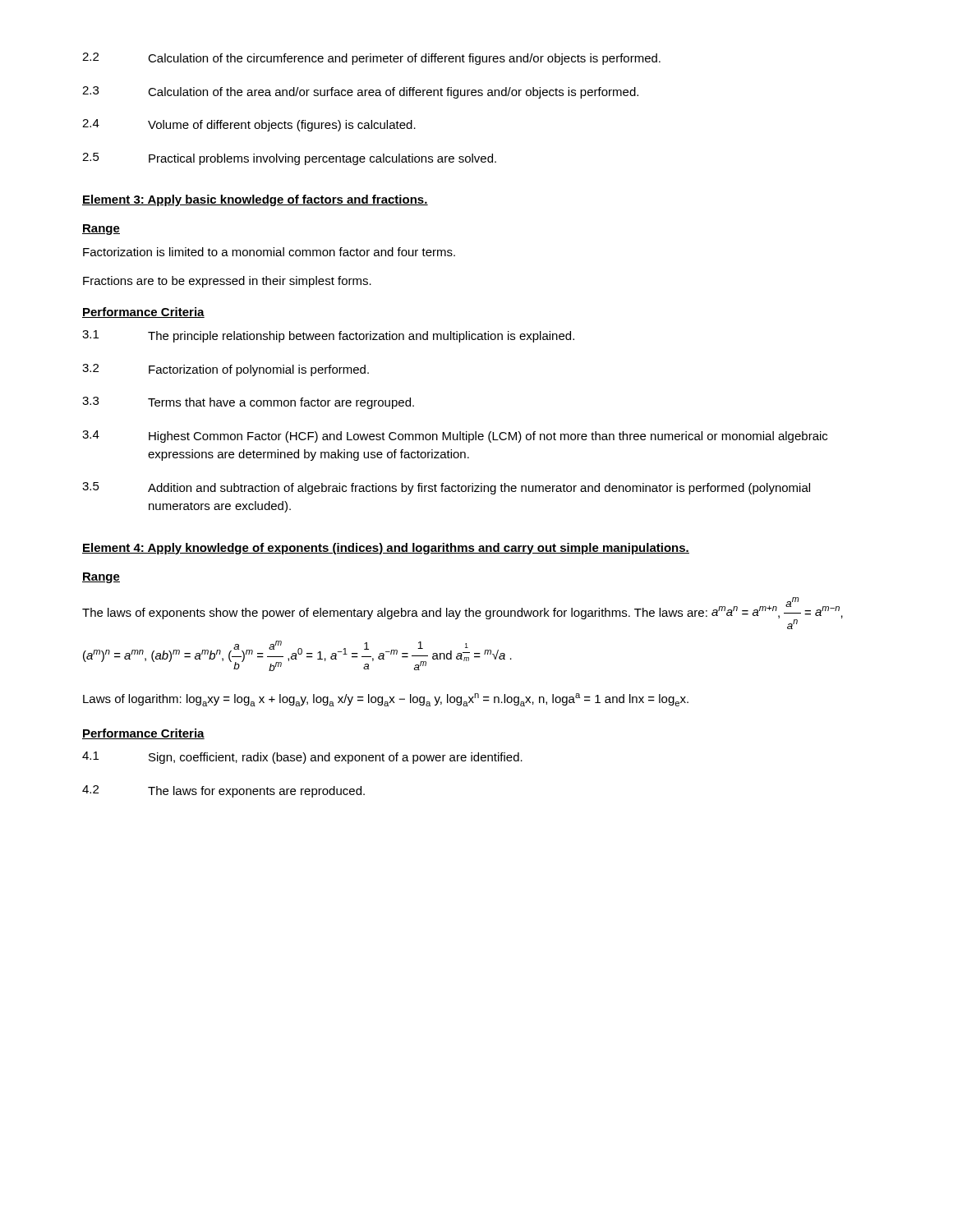
Task: Locate the block of text that opens with "2.3 Calculation of the area and/or"
Action: (476, 92)
